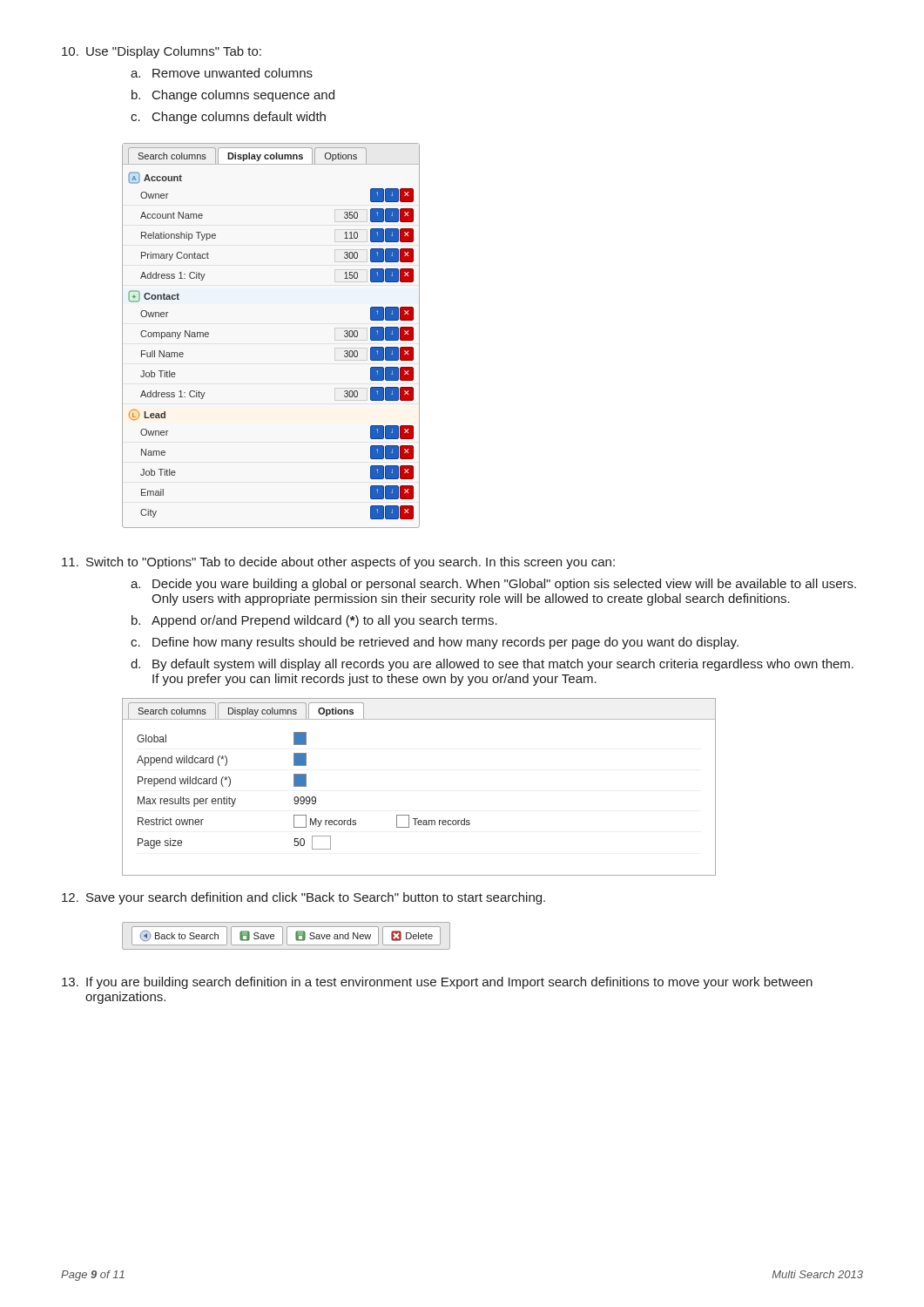Screen dimensions: 1307x924
Task: Locate the list item that says "b. Append or/and Prepend wildcard"
Action: pos(314,620)
